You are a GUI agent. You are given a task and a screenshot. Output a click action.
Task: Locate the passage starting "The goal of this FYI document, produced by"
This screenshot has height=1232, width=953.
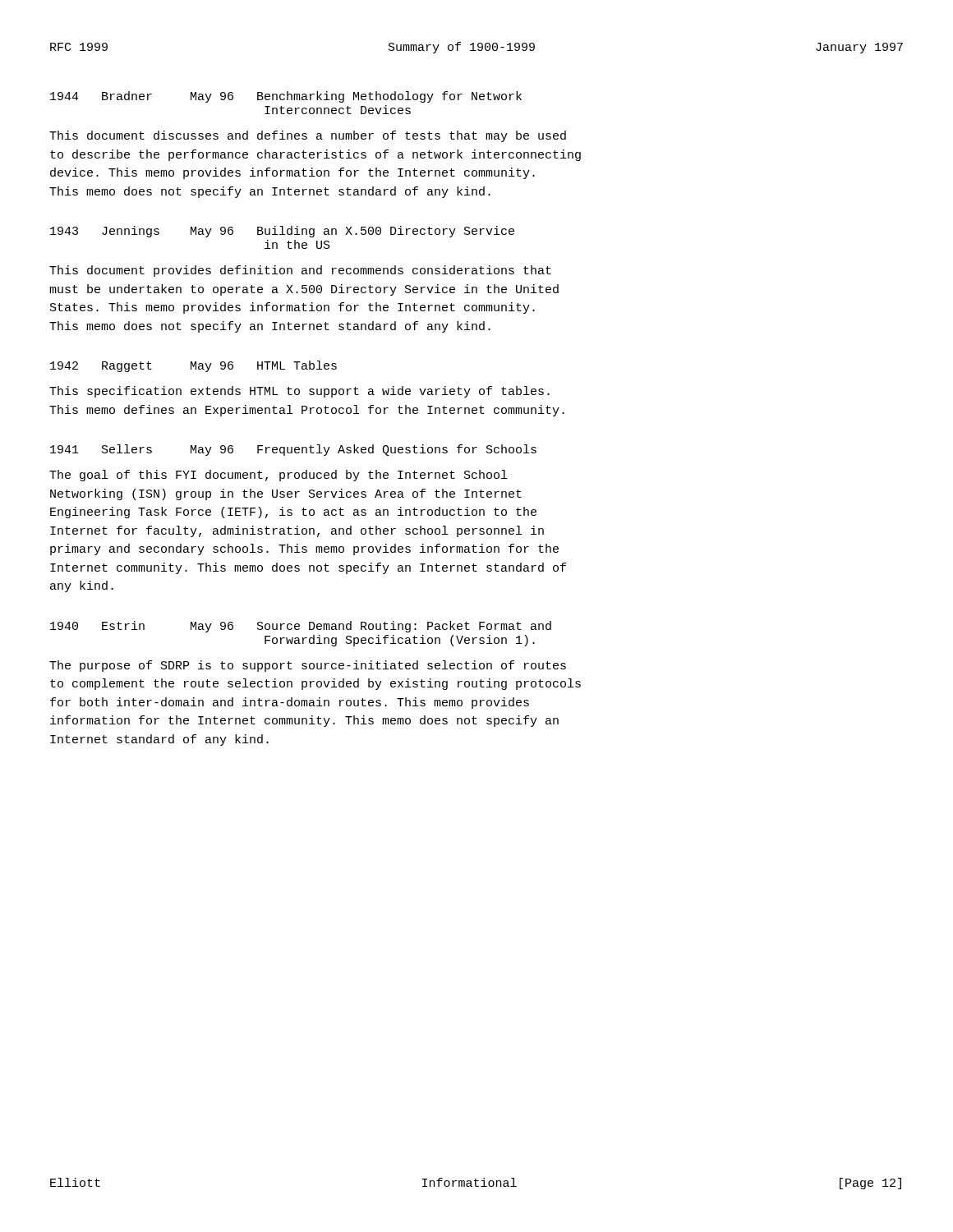pos(308,531)
